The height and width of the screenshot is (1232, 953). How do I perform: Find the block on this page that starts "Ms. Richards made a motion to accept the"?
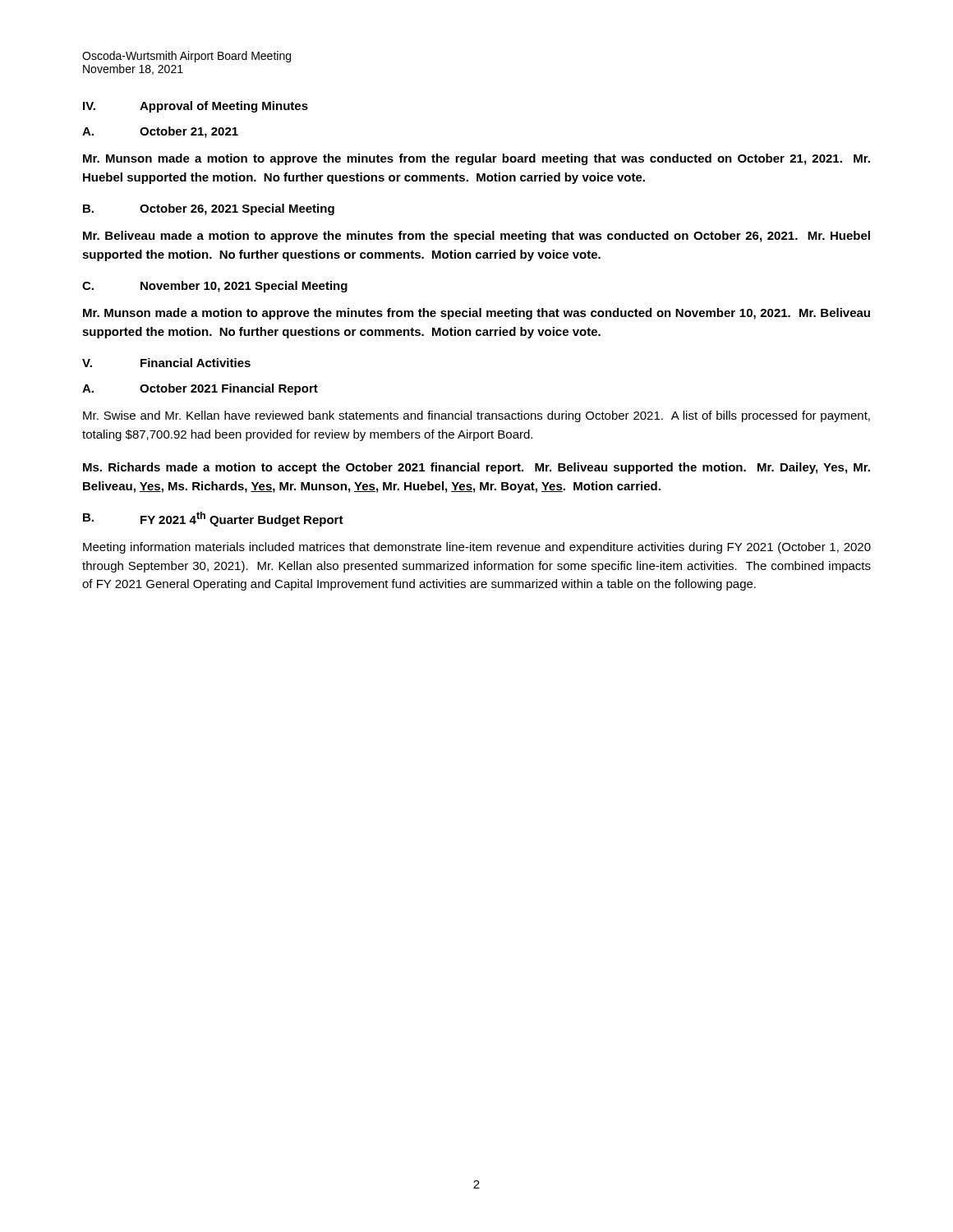[x=476, y=476]
